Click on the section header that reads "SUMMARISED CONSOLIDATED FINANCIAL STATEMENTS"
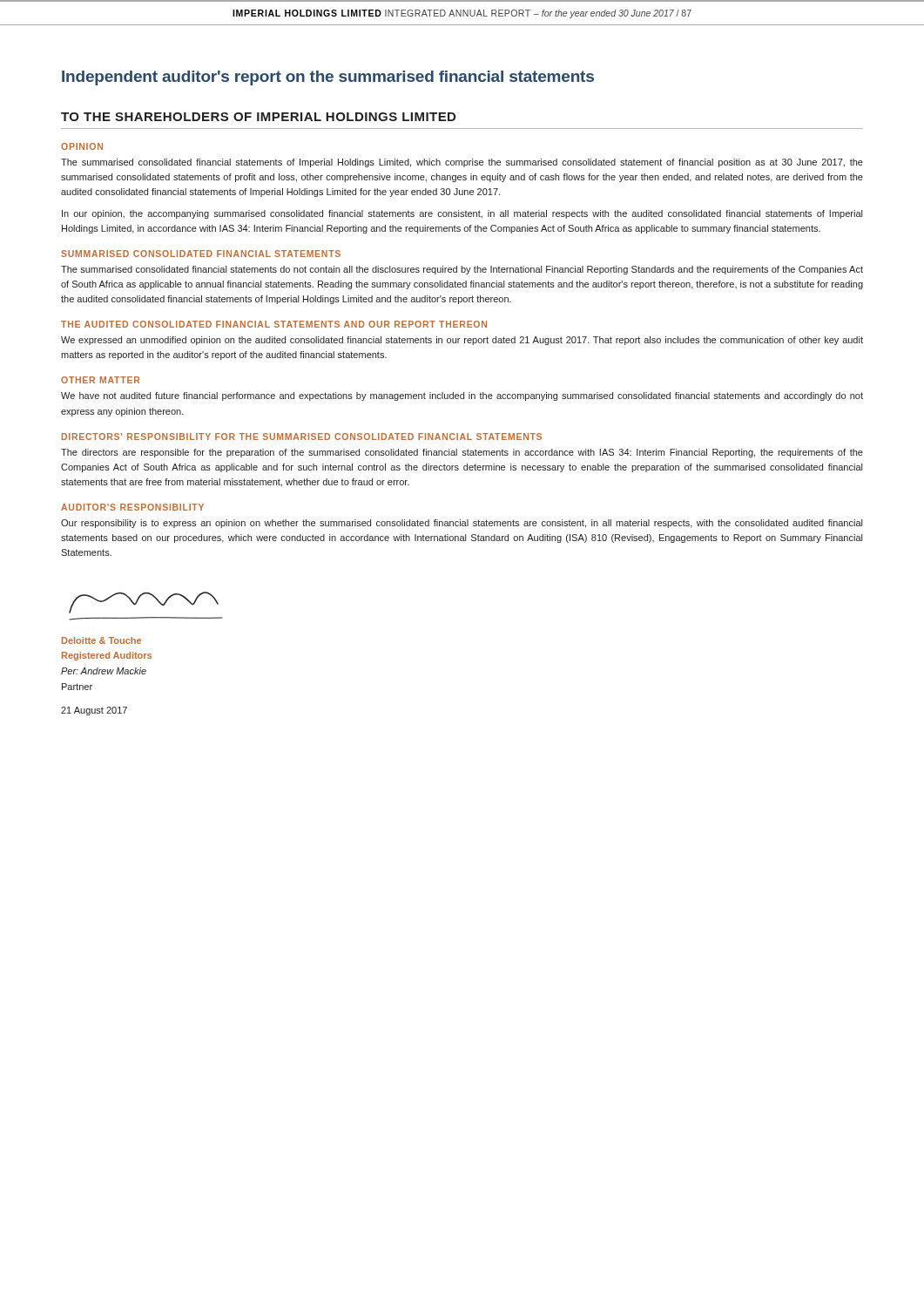 pos(201,254)
